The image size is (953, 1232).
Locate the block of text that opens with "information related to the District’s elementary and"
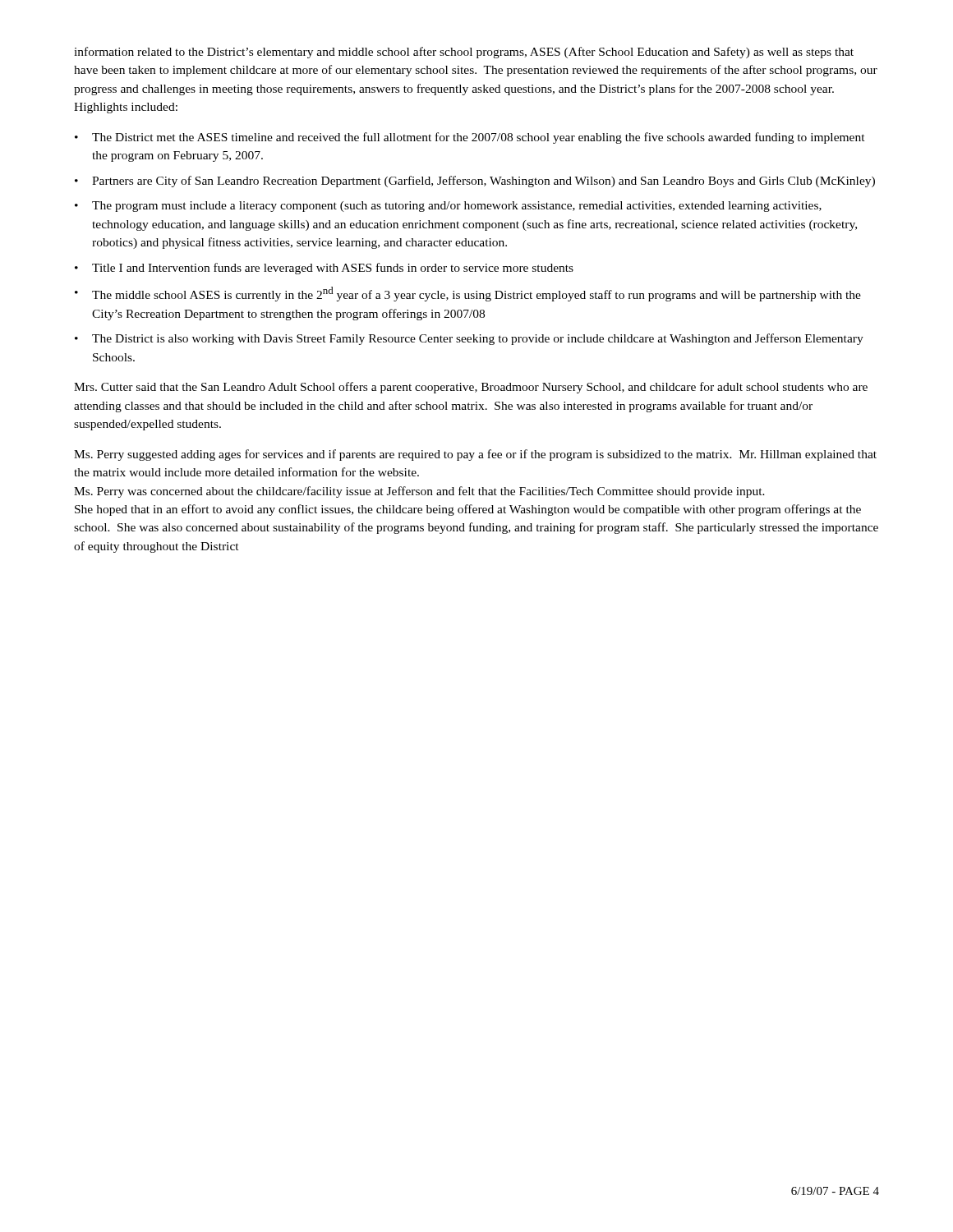point(476,80)
